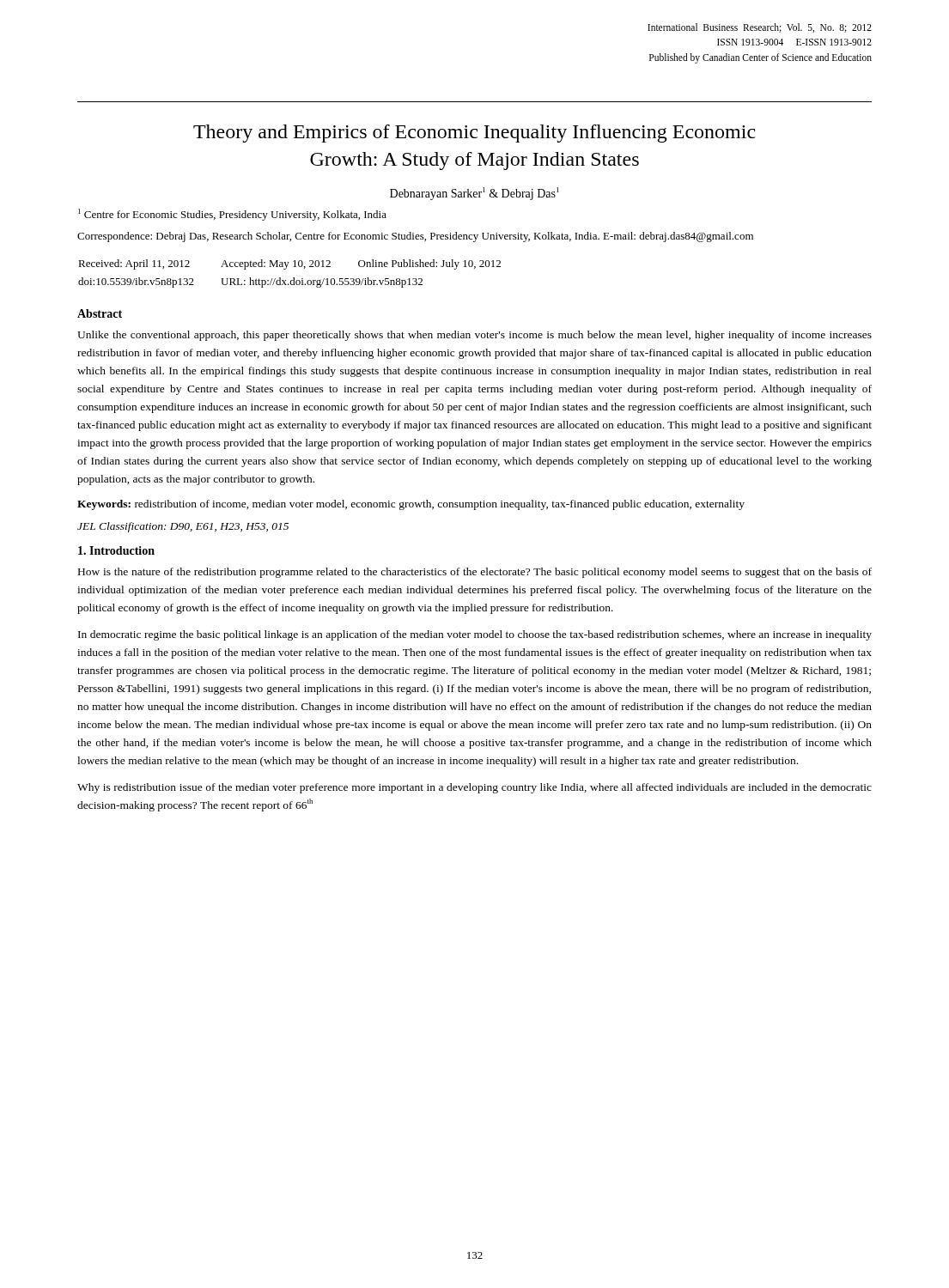Find the text block that says "In democratic regime the basic"

tap(474, 697)
